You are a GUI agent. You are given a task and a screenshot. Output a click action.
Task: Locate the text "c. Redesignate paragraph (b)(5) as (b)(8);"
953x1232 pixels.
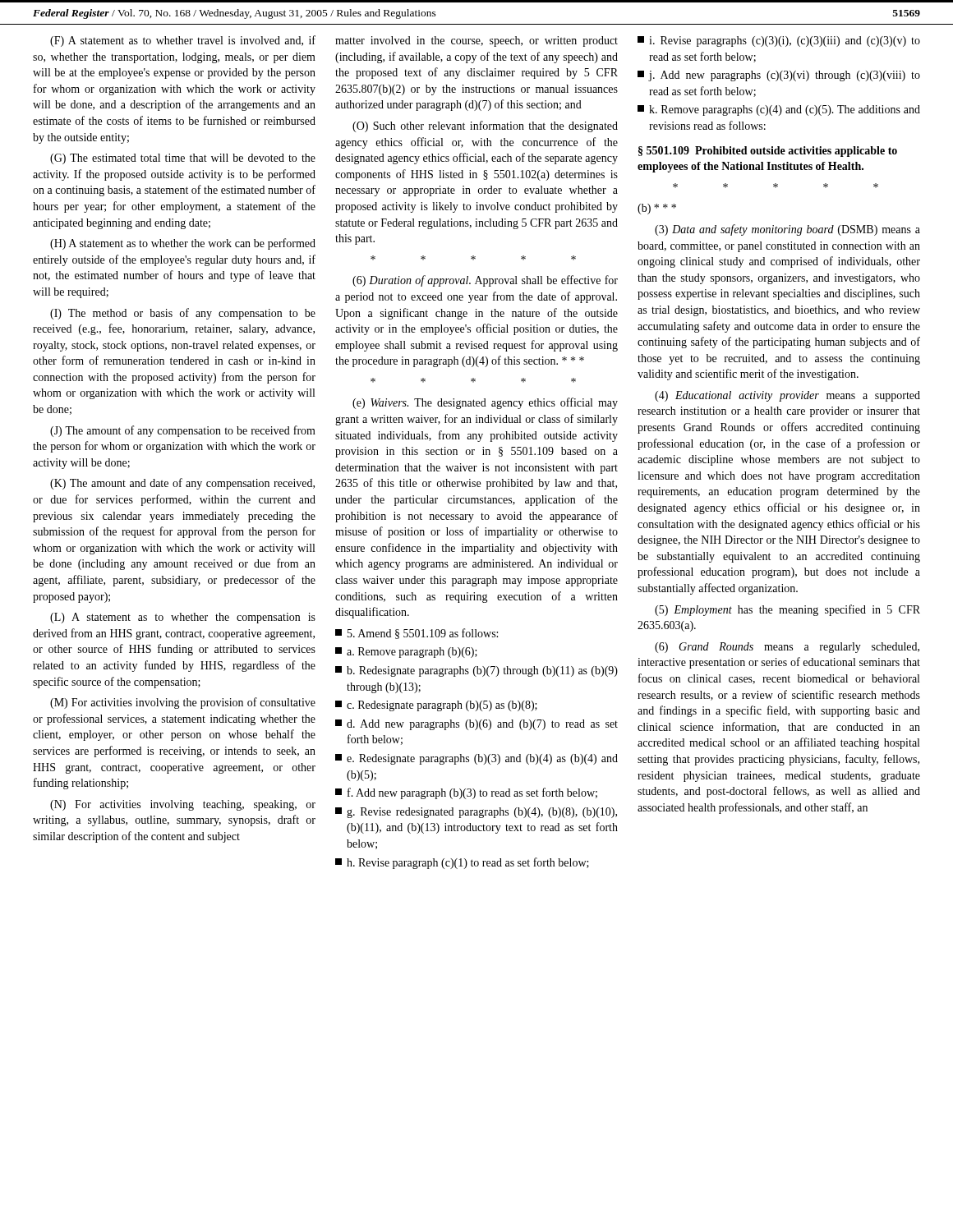(x=476, y=706)
